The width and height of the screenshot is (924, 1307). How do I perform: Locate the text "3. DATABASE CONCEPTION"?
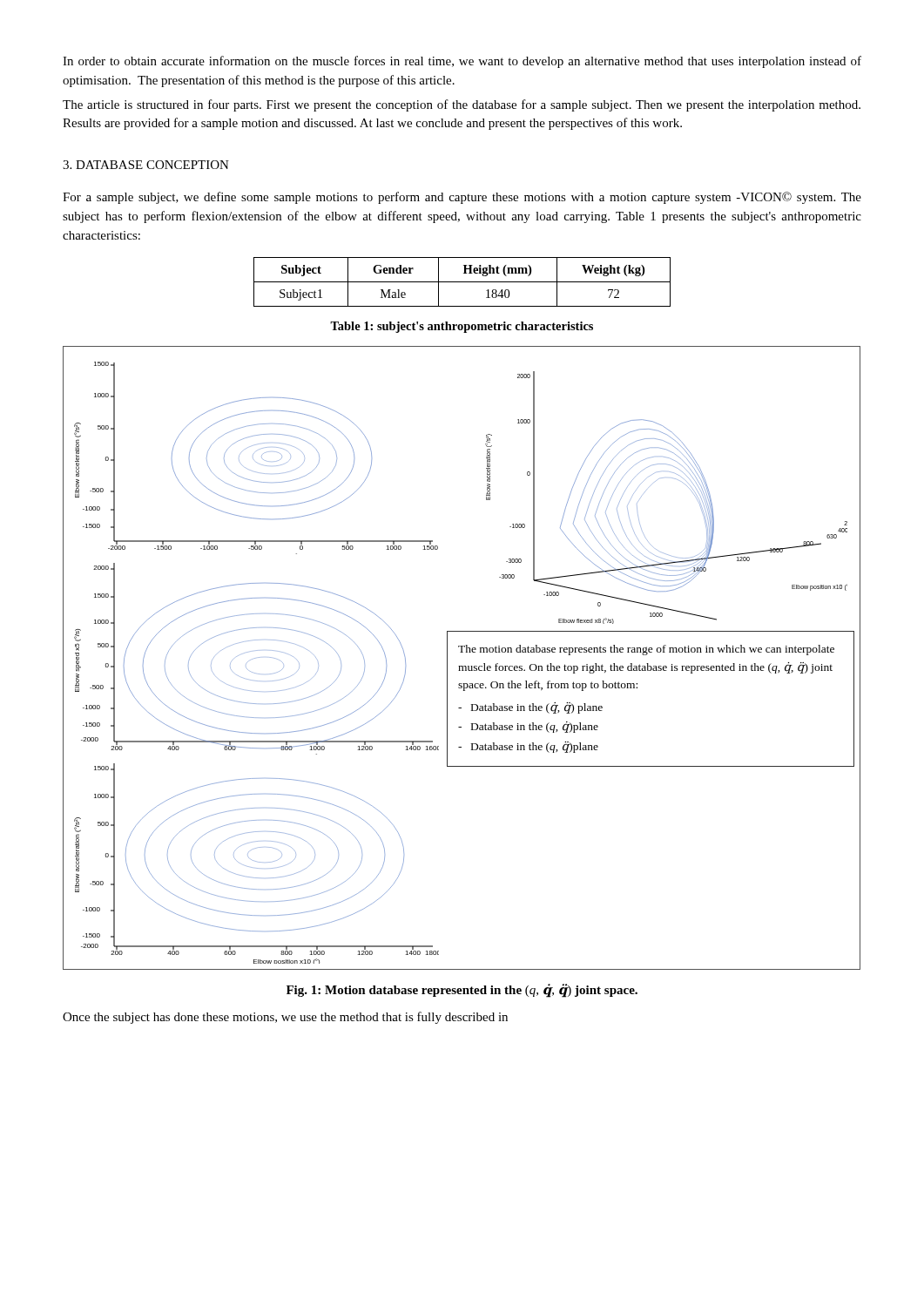click(x=146, y=165)
